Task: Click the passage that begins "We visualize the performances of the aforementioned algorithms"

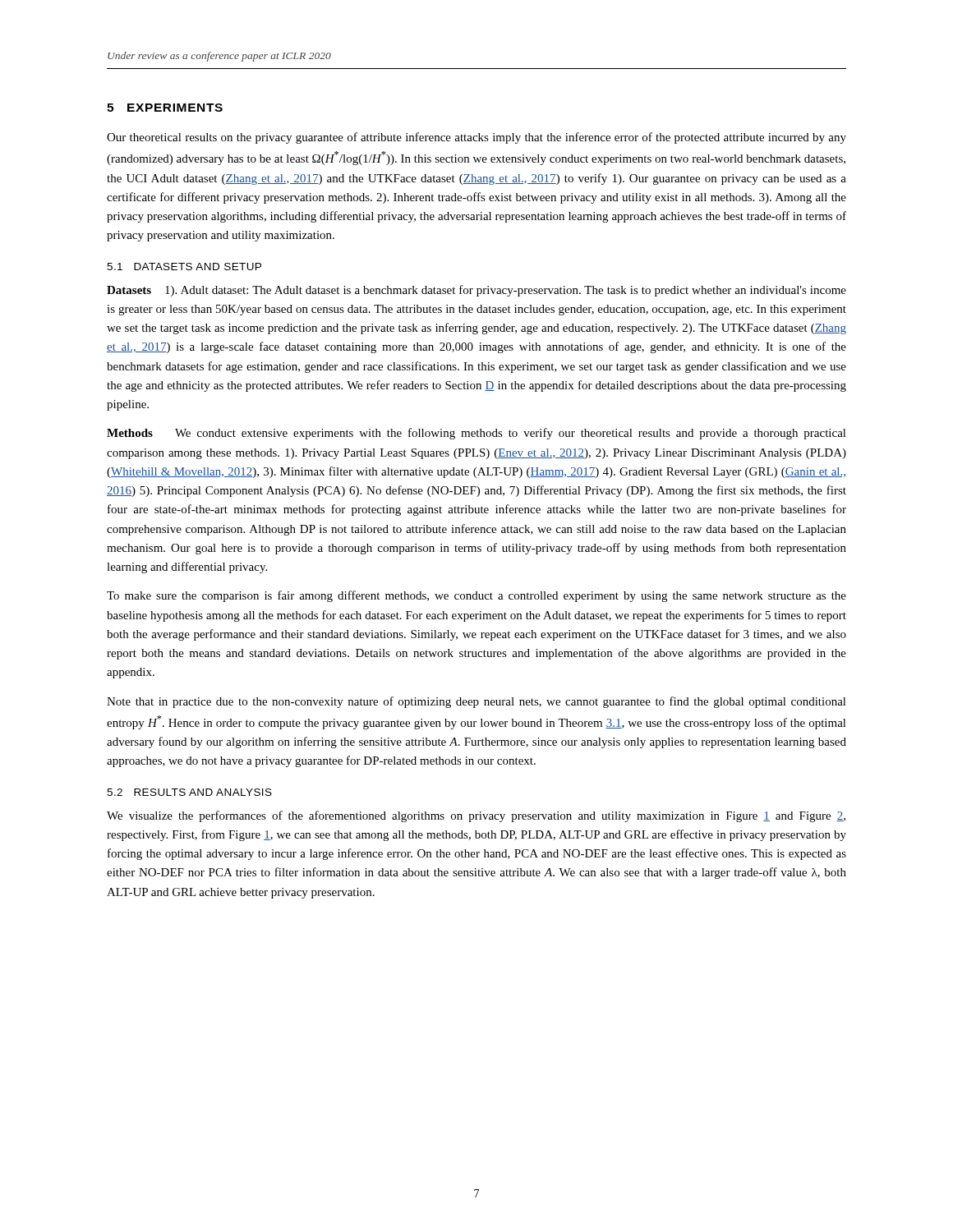Action: coord(476,854)
